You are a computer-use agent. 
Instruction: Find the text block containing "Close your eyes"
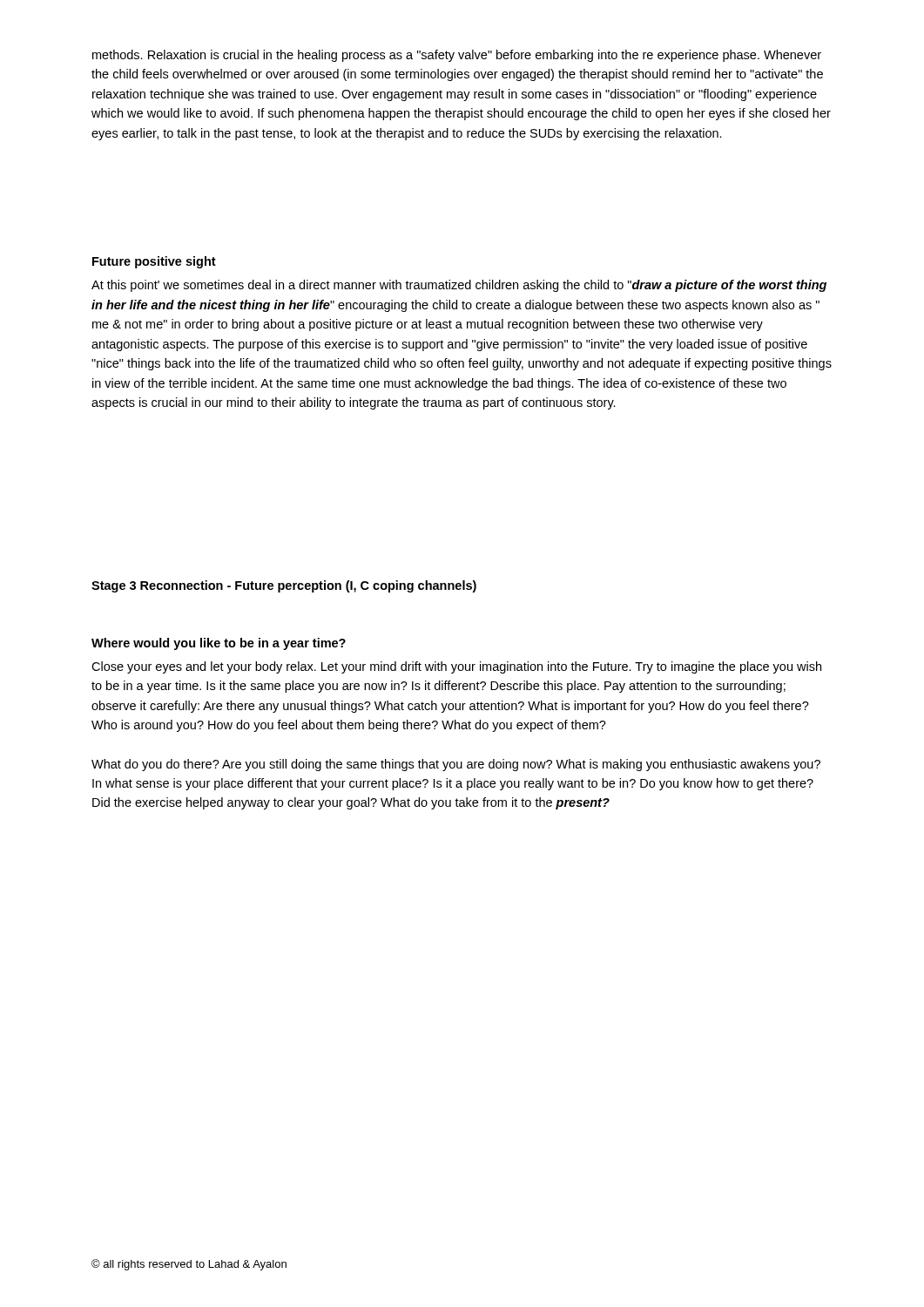point(457,696)
